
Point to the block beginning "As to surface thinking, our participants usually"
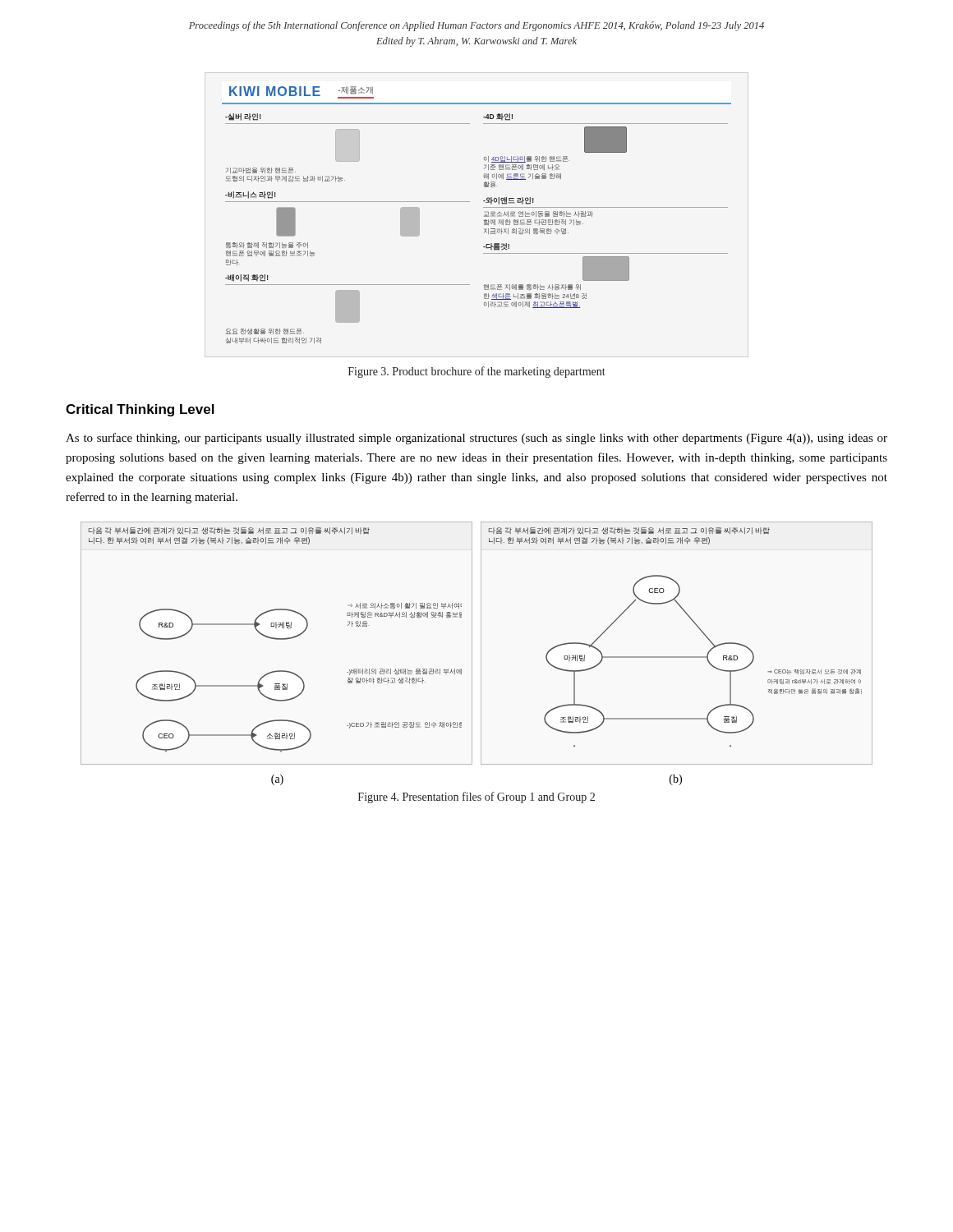tap(476, 467)
